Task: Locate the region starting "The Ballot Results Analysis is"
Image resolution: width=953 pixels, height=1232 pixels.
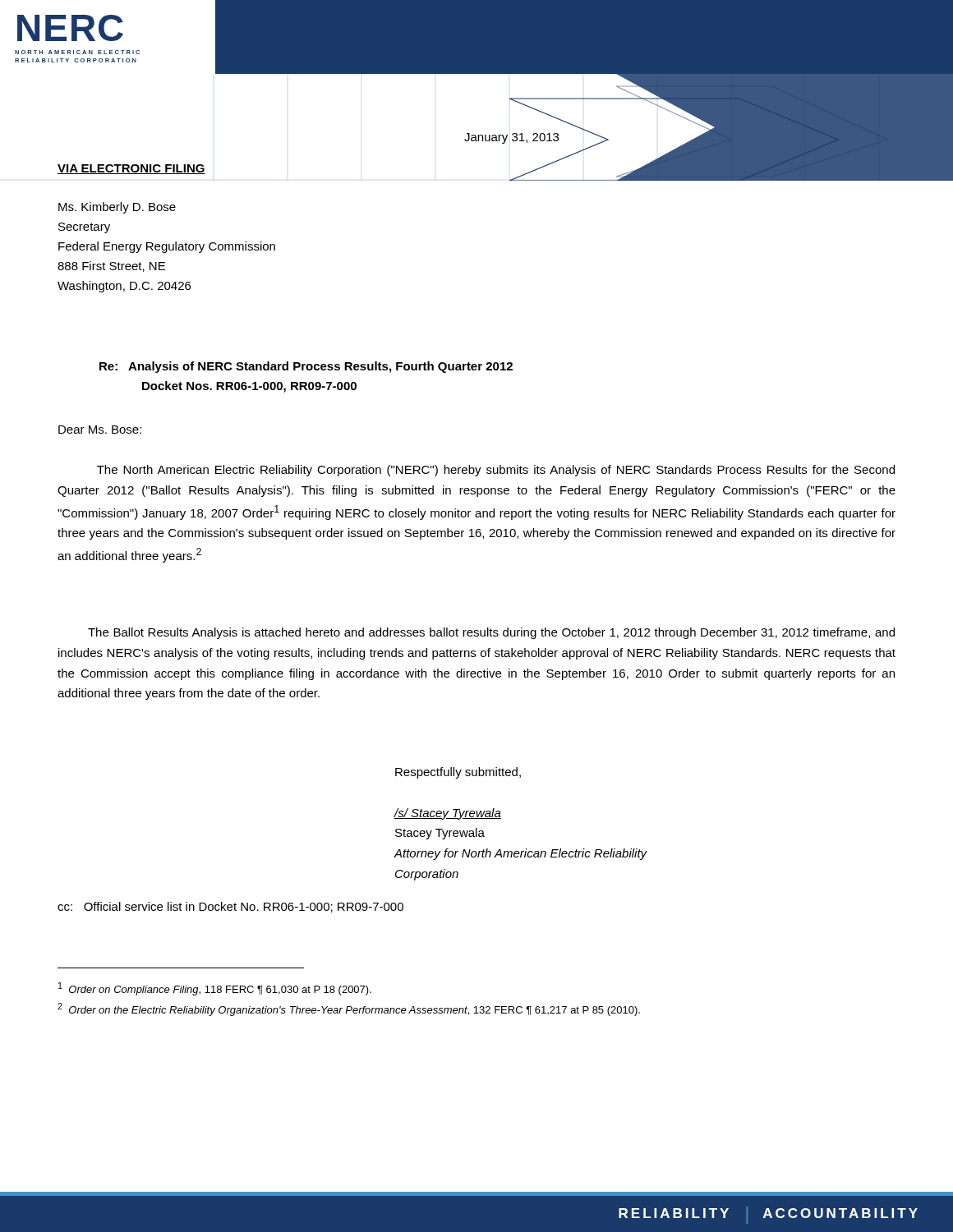Action: point(476,663)
